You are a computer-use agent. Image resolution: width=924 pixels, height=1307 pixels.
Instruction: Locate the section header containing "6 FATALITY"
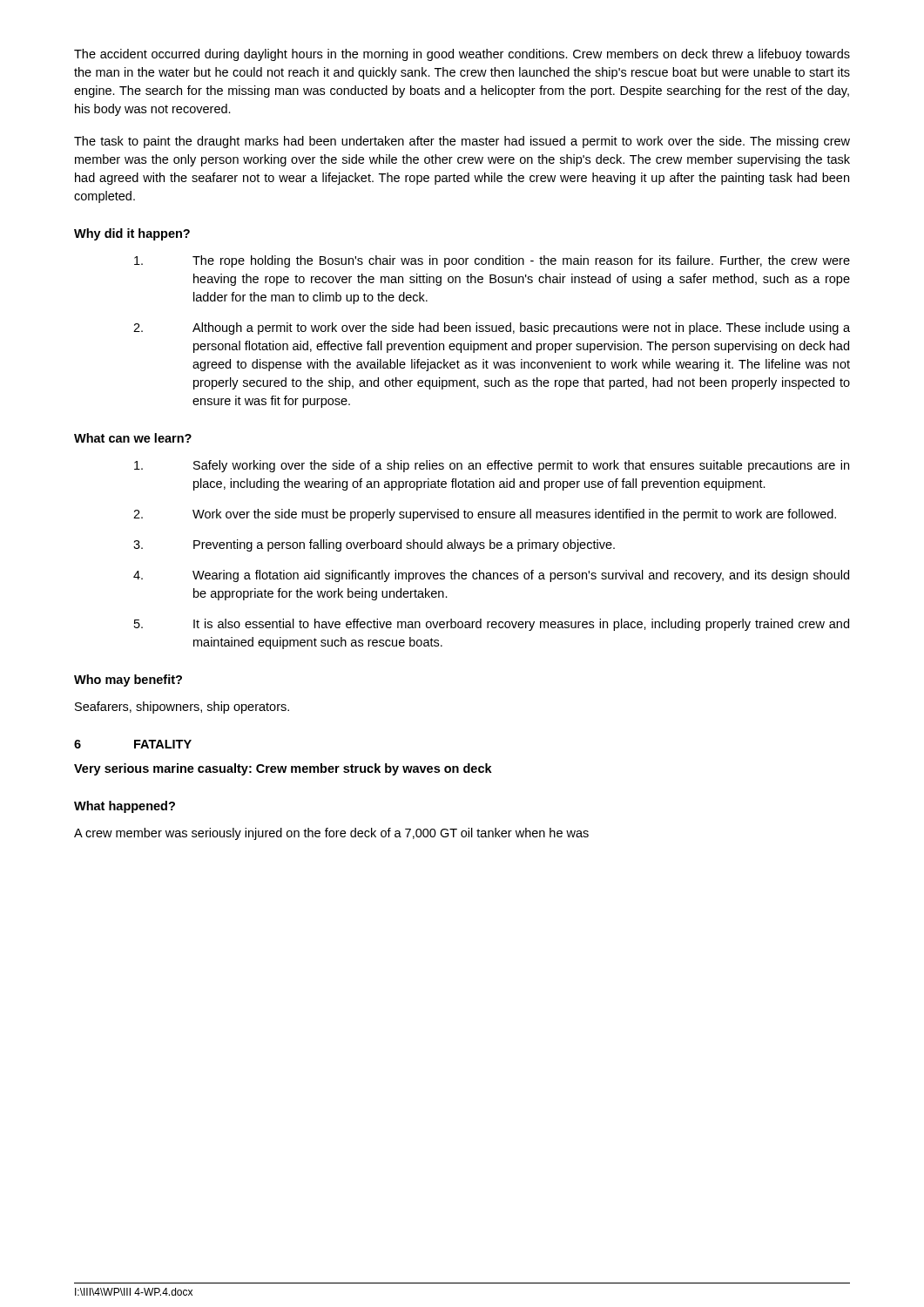pyautogui.click(x=133, y=745)
